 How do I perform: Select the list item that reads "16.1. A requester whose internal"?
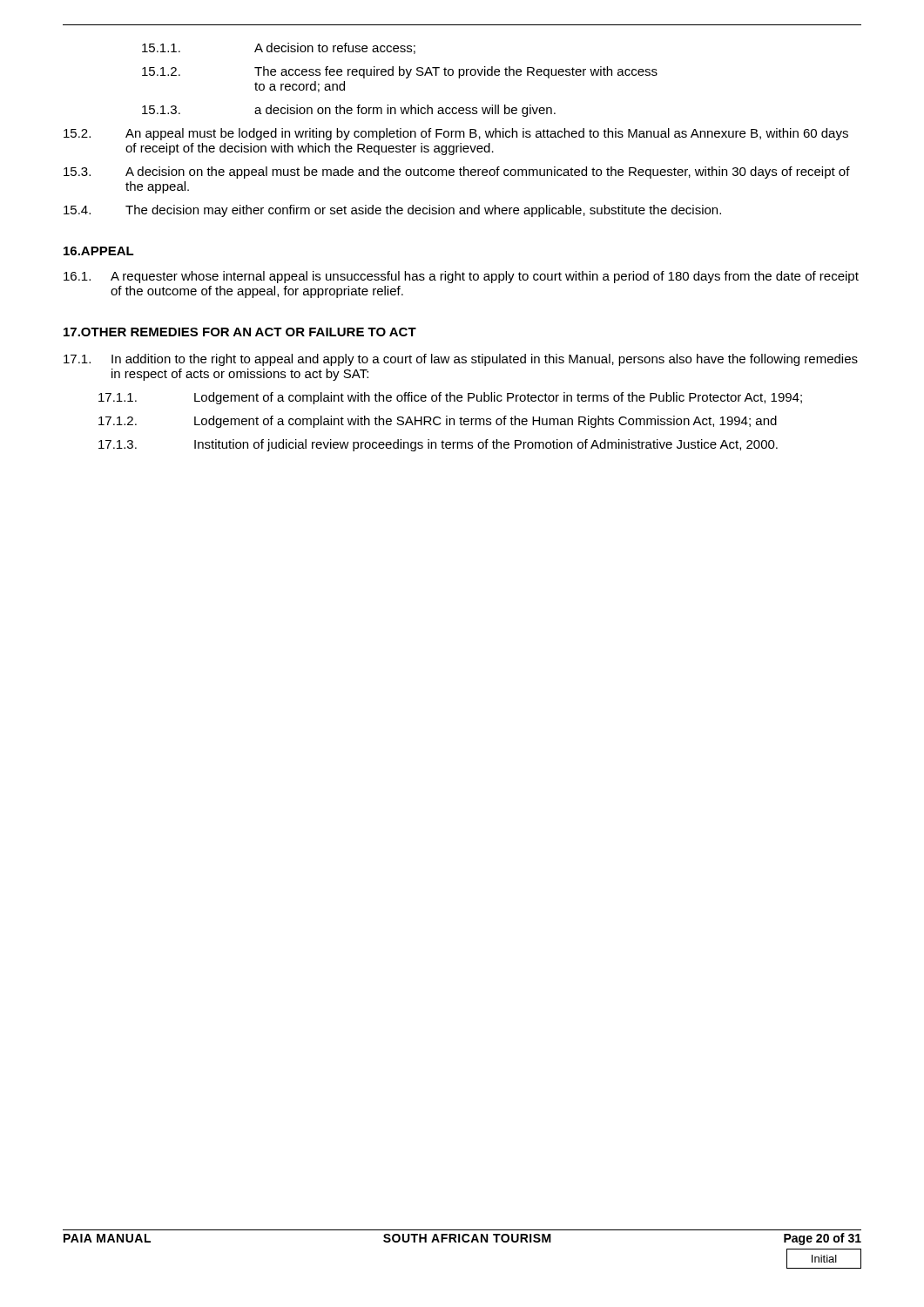click(462, 283)
